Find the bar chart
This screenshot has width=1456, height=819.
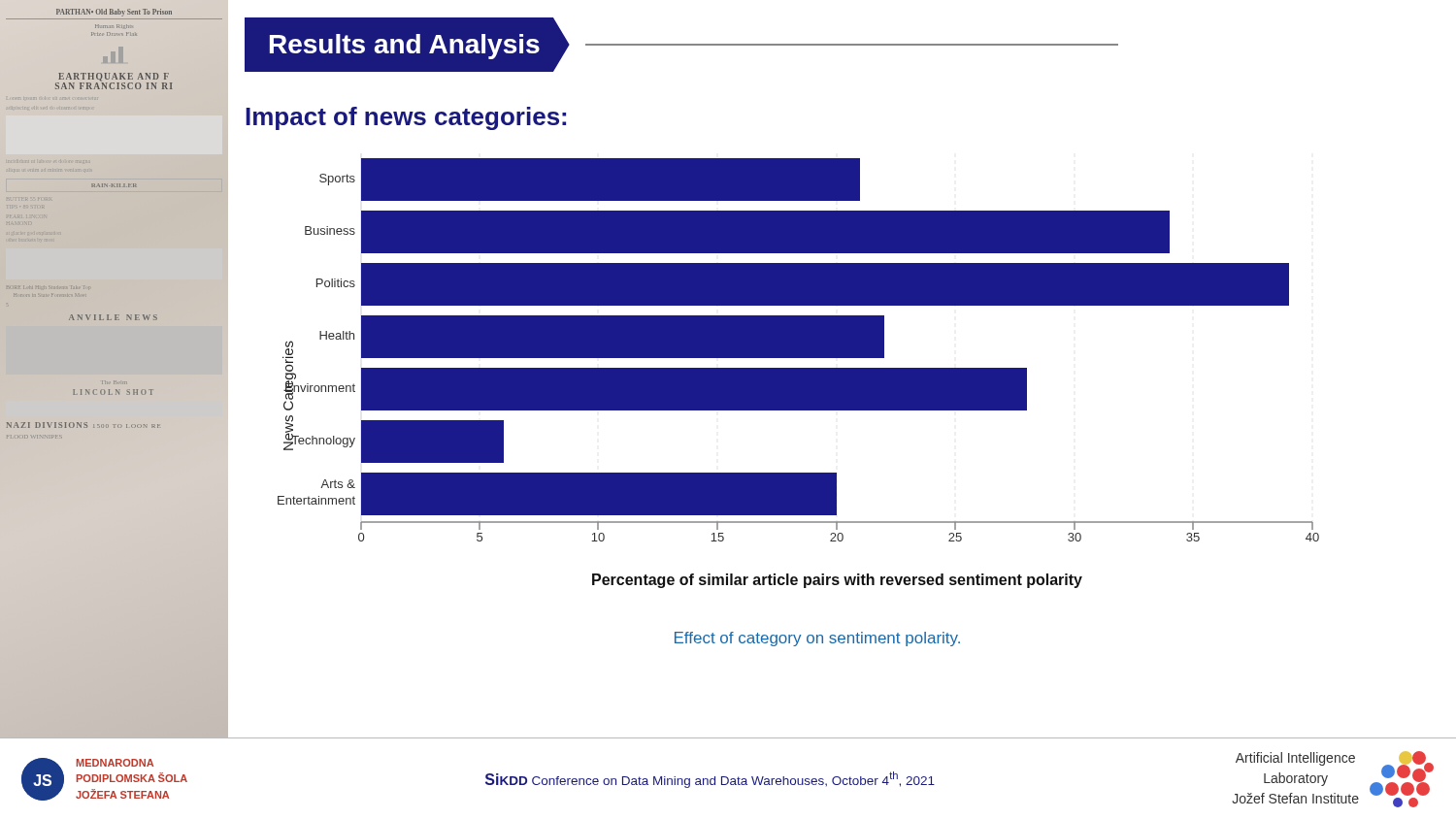[x=817, y=381]
